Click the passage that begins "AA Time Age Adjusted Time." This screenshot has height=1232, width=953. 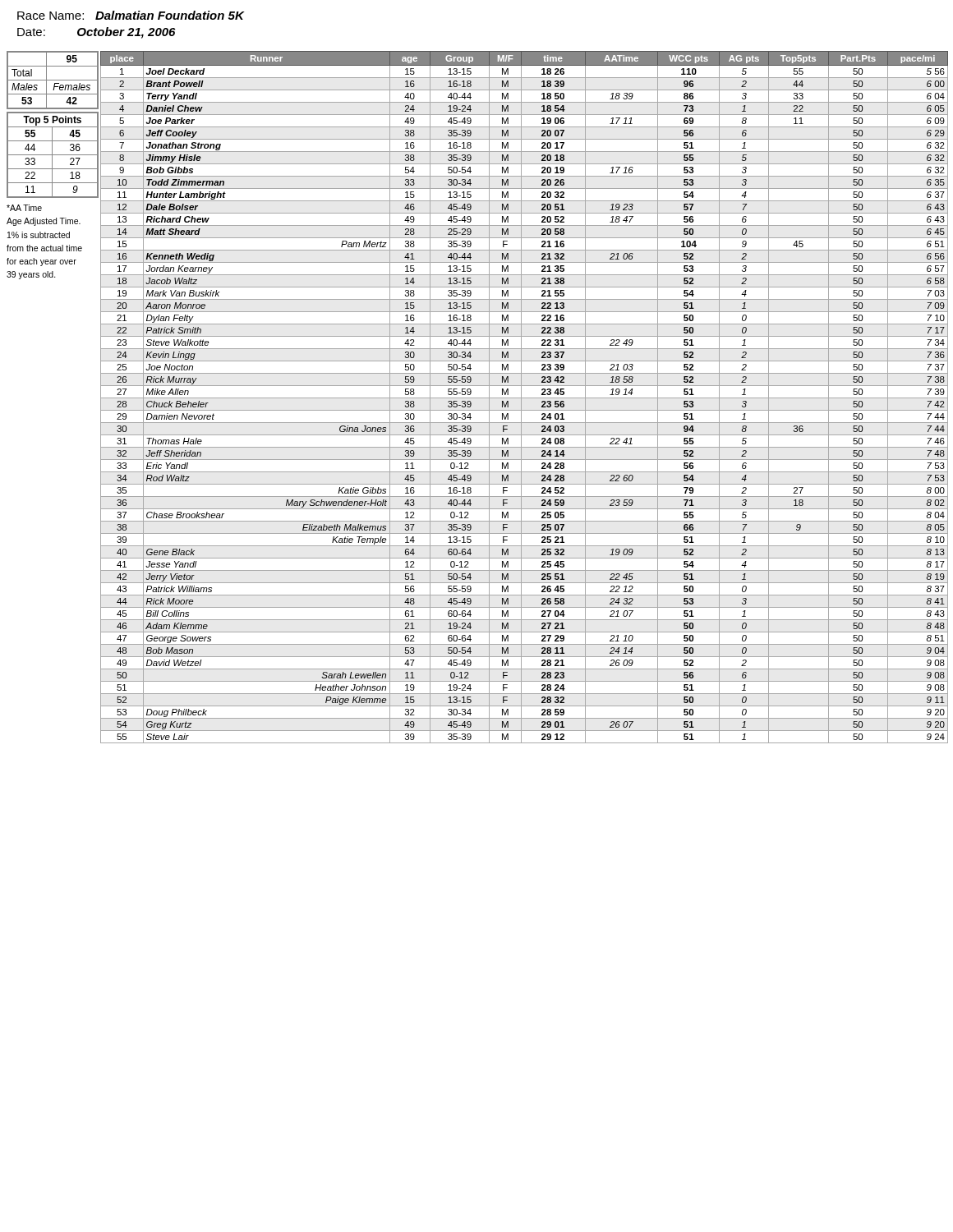(44, 241)
